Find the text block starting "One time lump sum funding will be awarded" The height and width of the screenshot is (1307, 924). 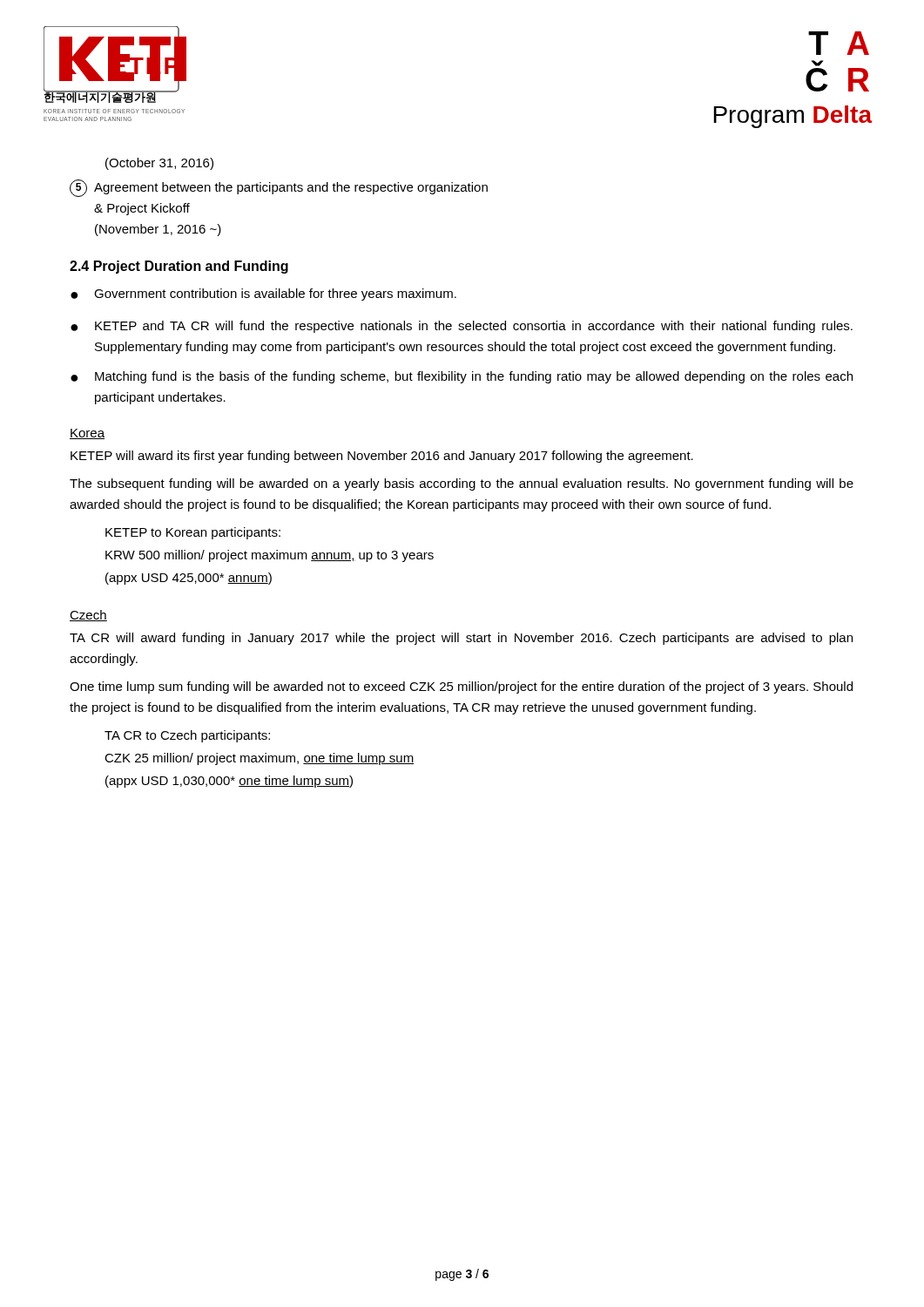[462, 697]
